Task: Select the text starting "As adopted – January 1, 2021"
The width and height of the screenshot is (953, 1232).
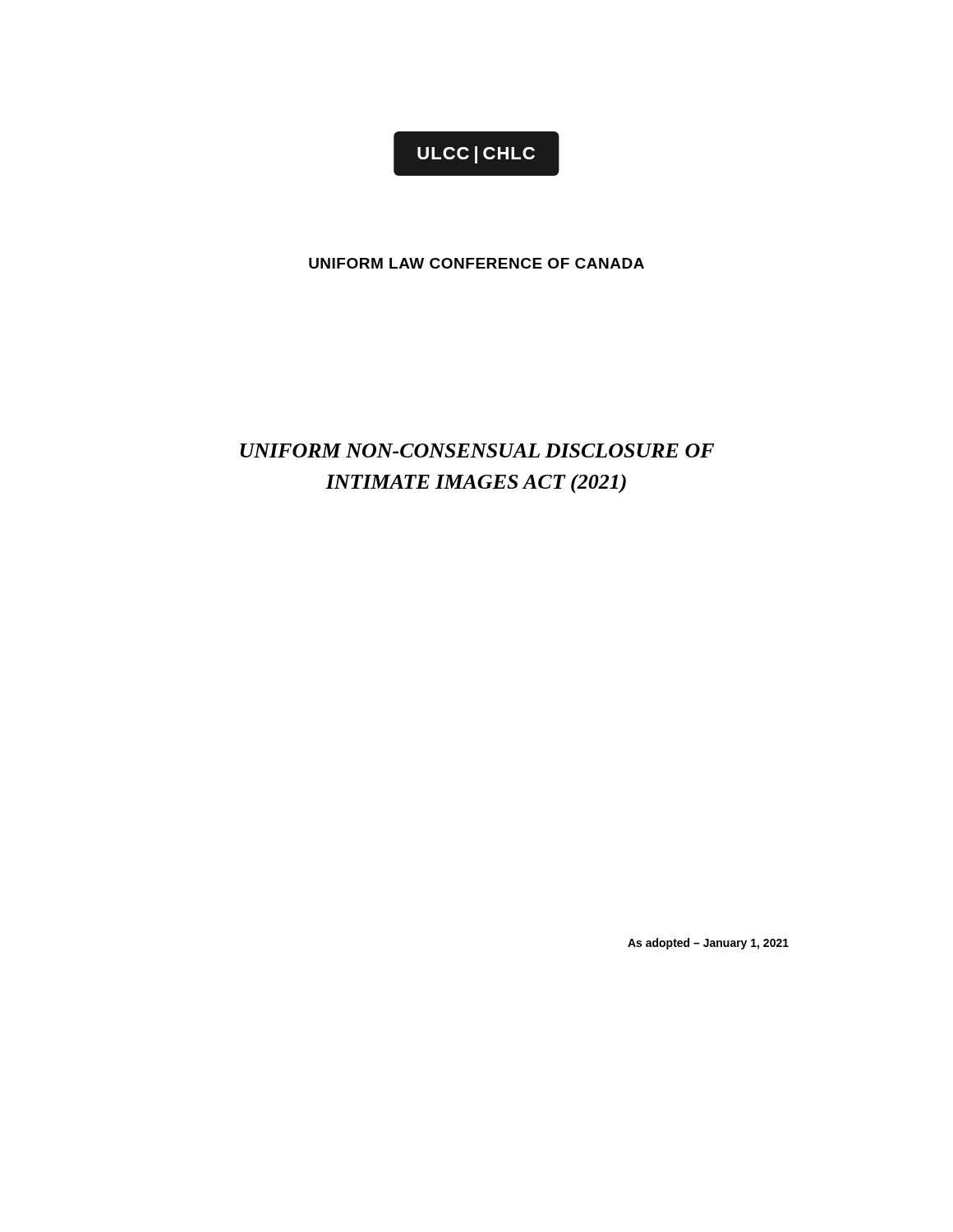Action: pyautogui.click(x=708, y=943)
